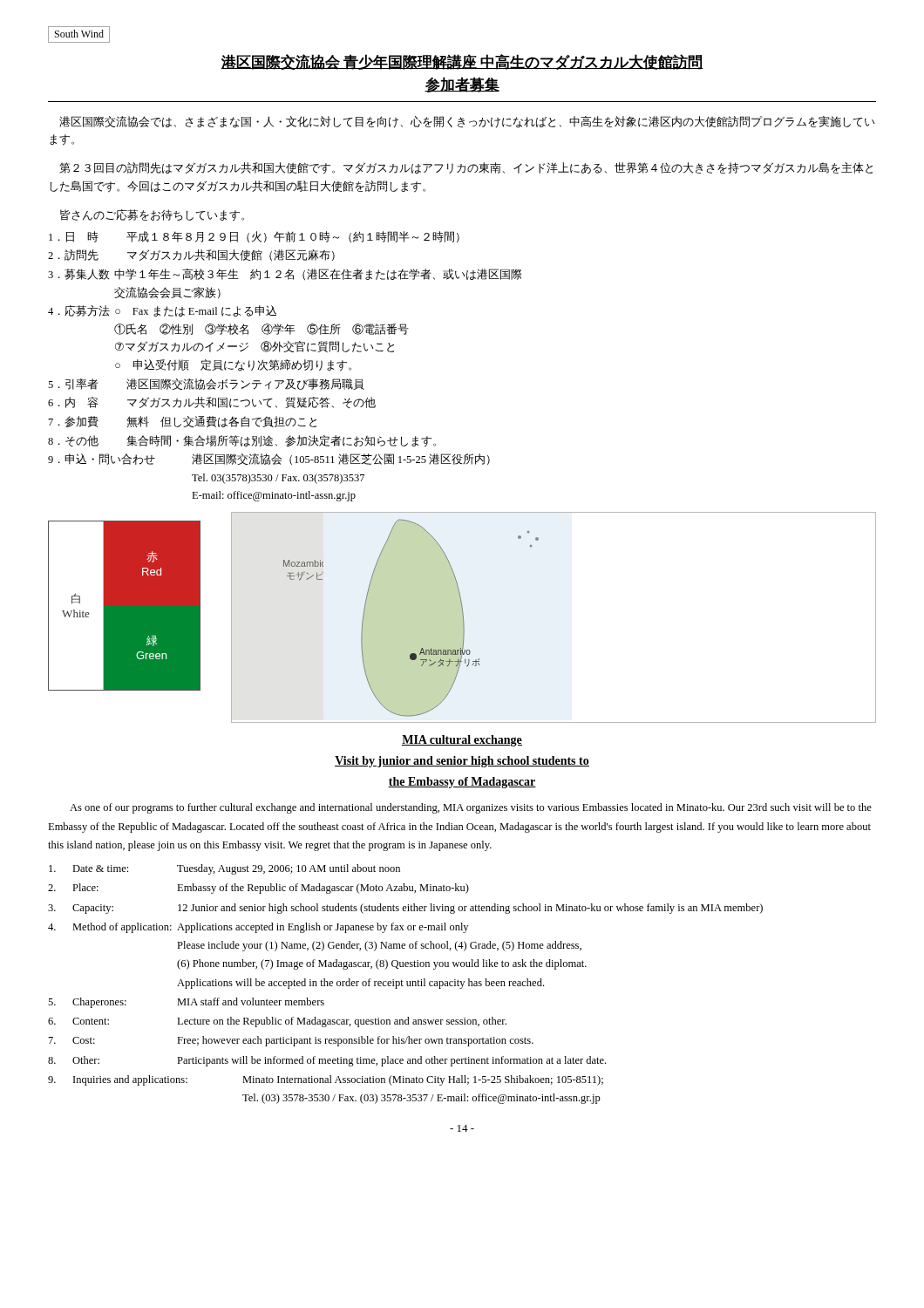Find the list item with the text "4．応募方法 ○ Fax"
Viewport: 924px width, 1308px height.
click(x=162, y=311)
